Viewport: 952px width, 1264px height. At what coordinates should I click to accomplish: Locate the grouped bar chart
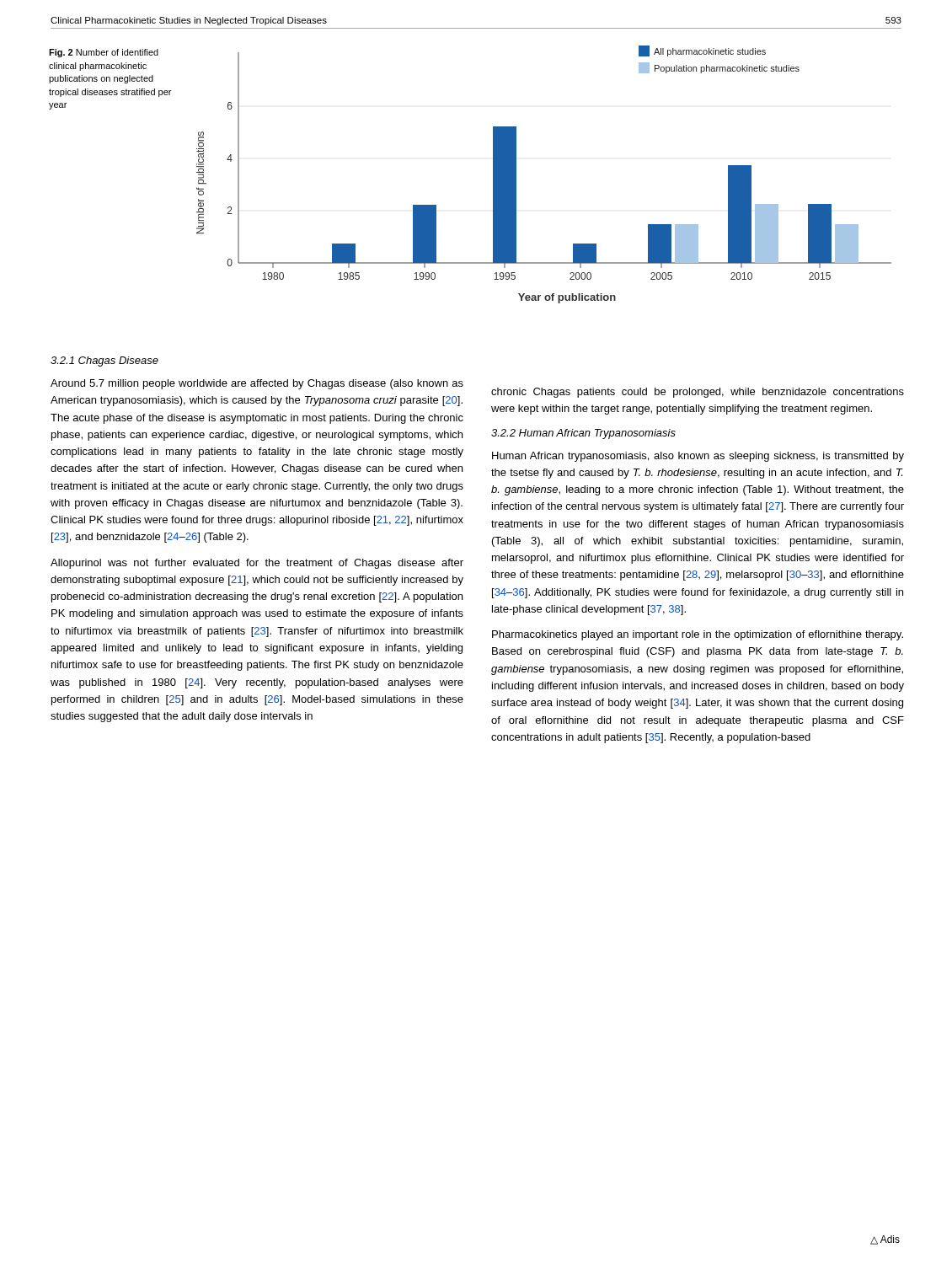pyautogui.click(x=554, y=174)
